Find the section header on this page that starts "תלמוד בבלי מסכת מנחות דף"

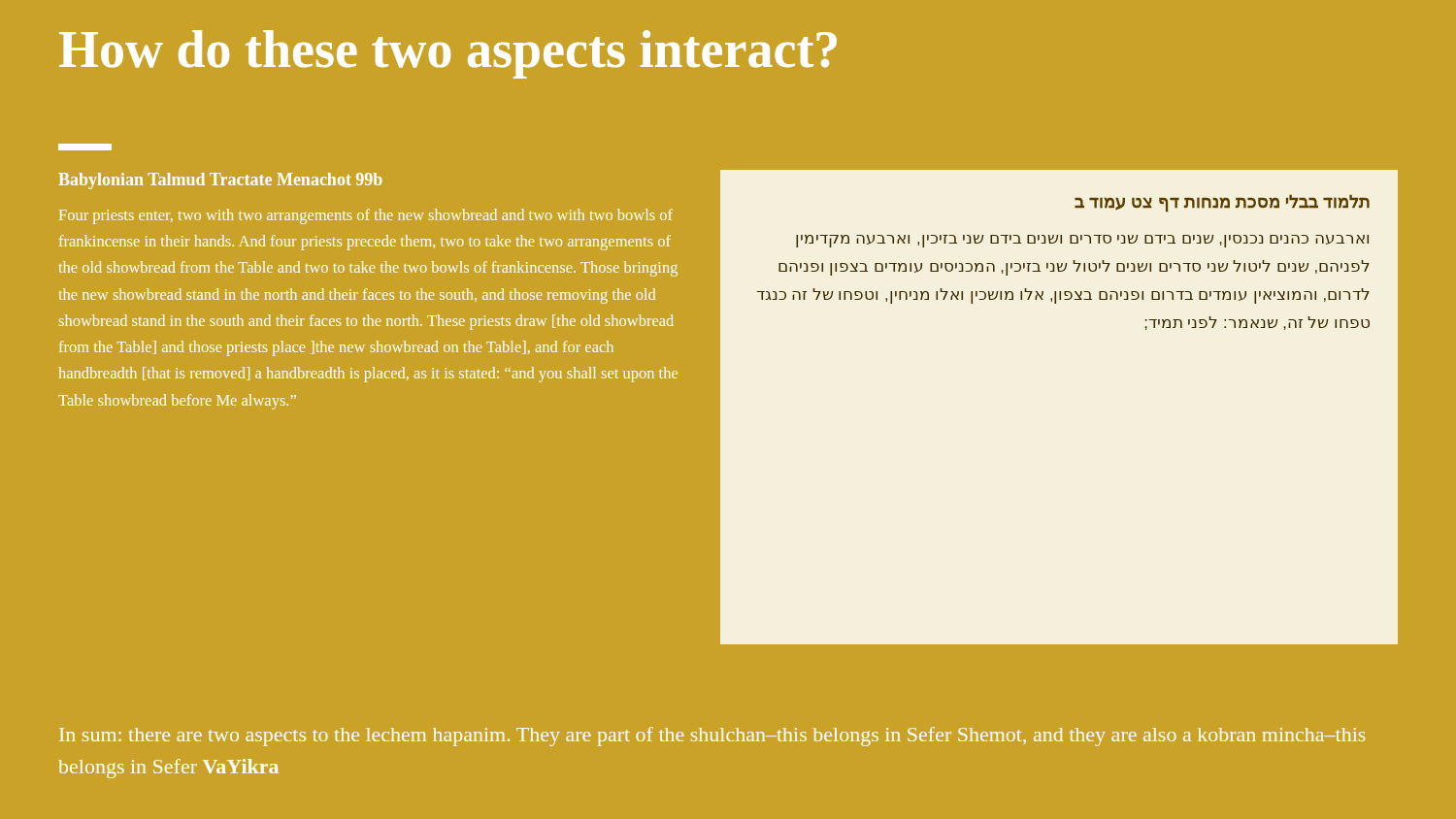(x=1222, y=203)
